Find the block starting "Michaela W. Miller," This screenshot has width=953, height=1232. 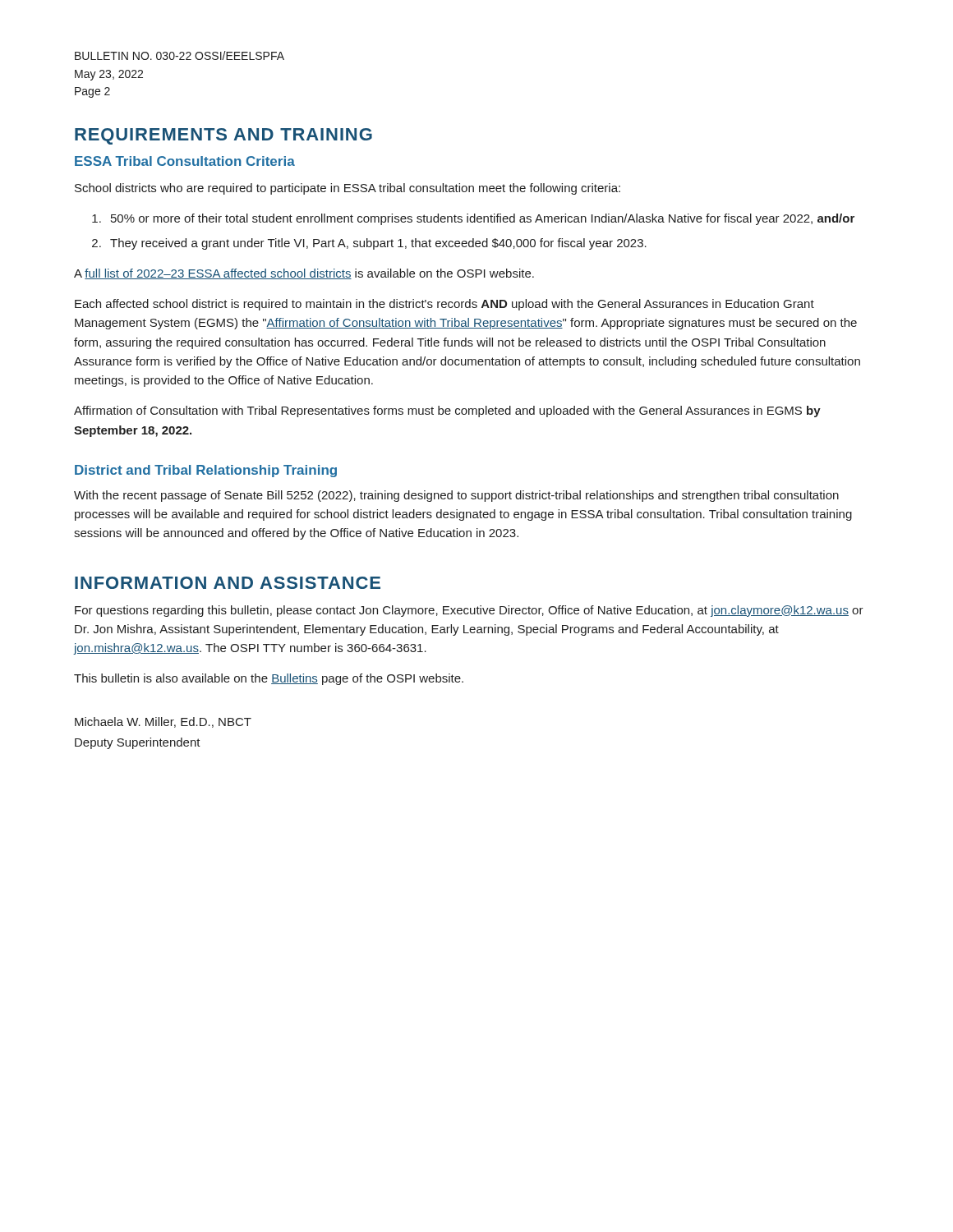click(x=163, y=732)
